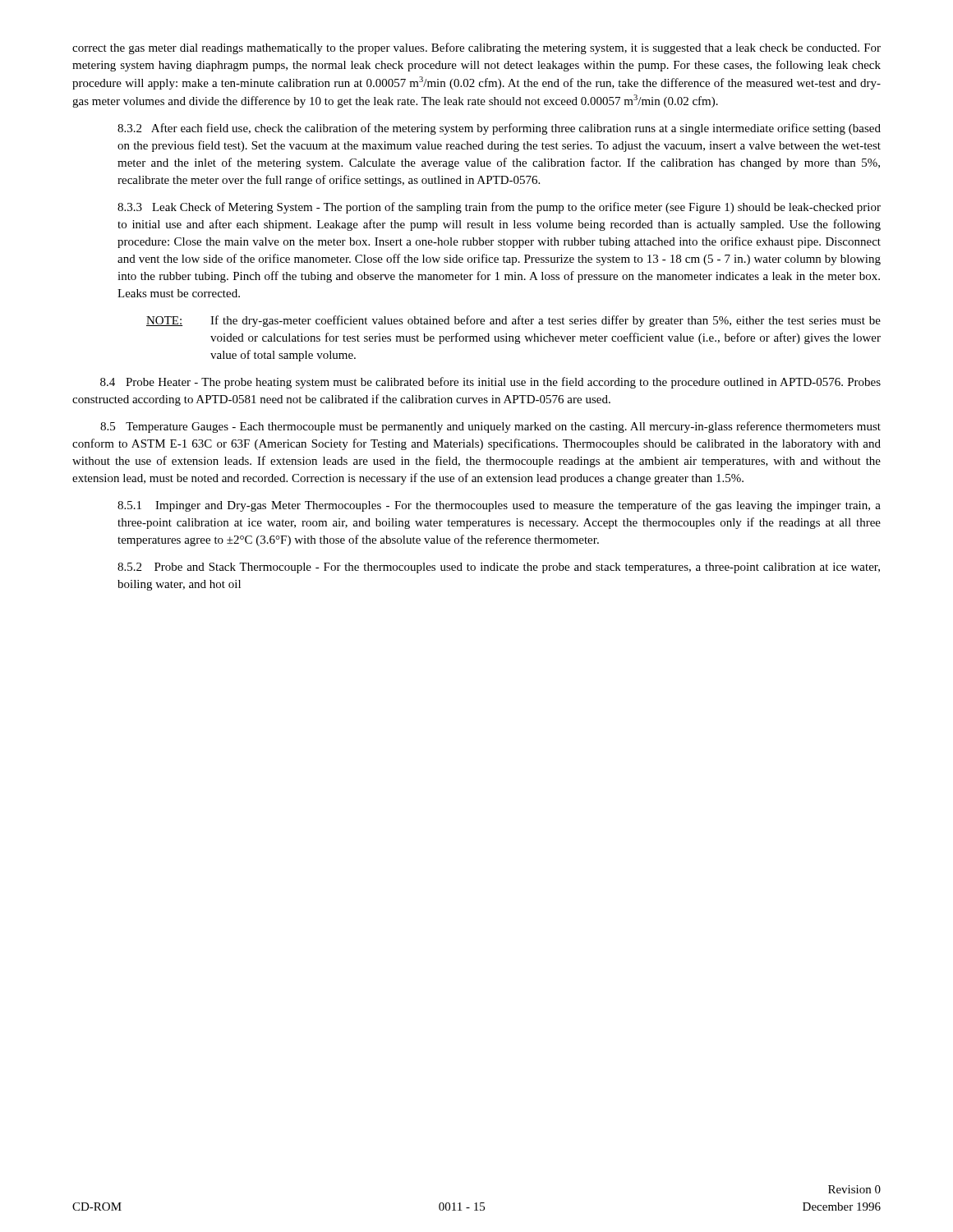Locate the text block that says "3.2 After each field use, check the calibration"

click(499, 154)
